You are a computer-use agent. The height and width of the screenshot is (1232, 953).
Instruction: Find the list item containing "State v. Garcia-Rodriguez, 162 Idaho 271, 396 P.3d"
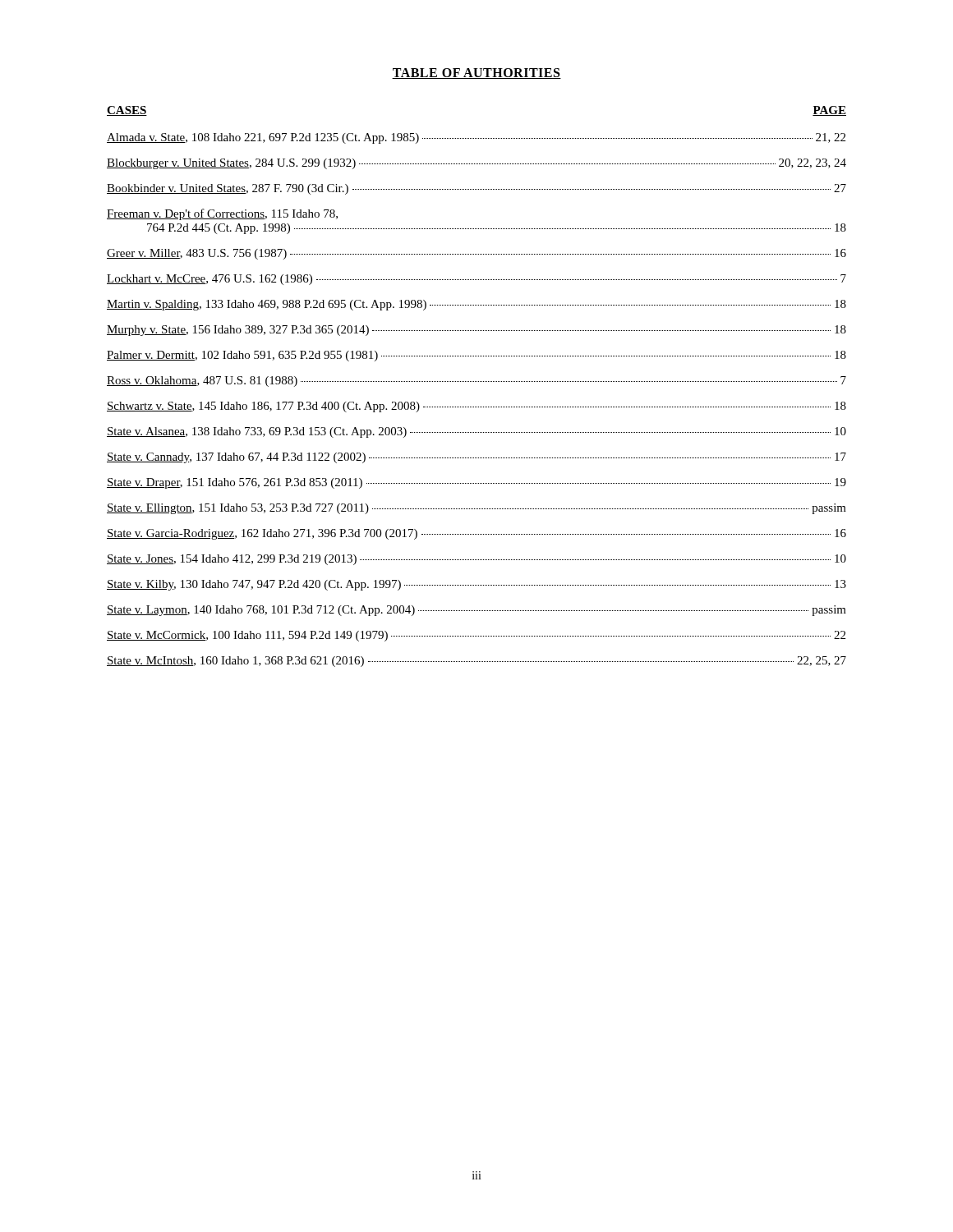(476, 533)
